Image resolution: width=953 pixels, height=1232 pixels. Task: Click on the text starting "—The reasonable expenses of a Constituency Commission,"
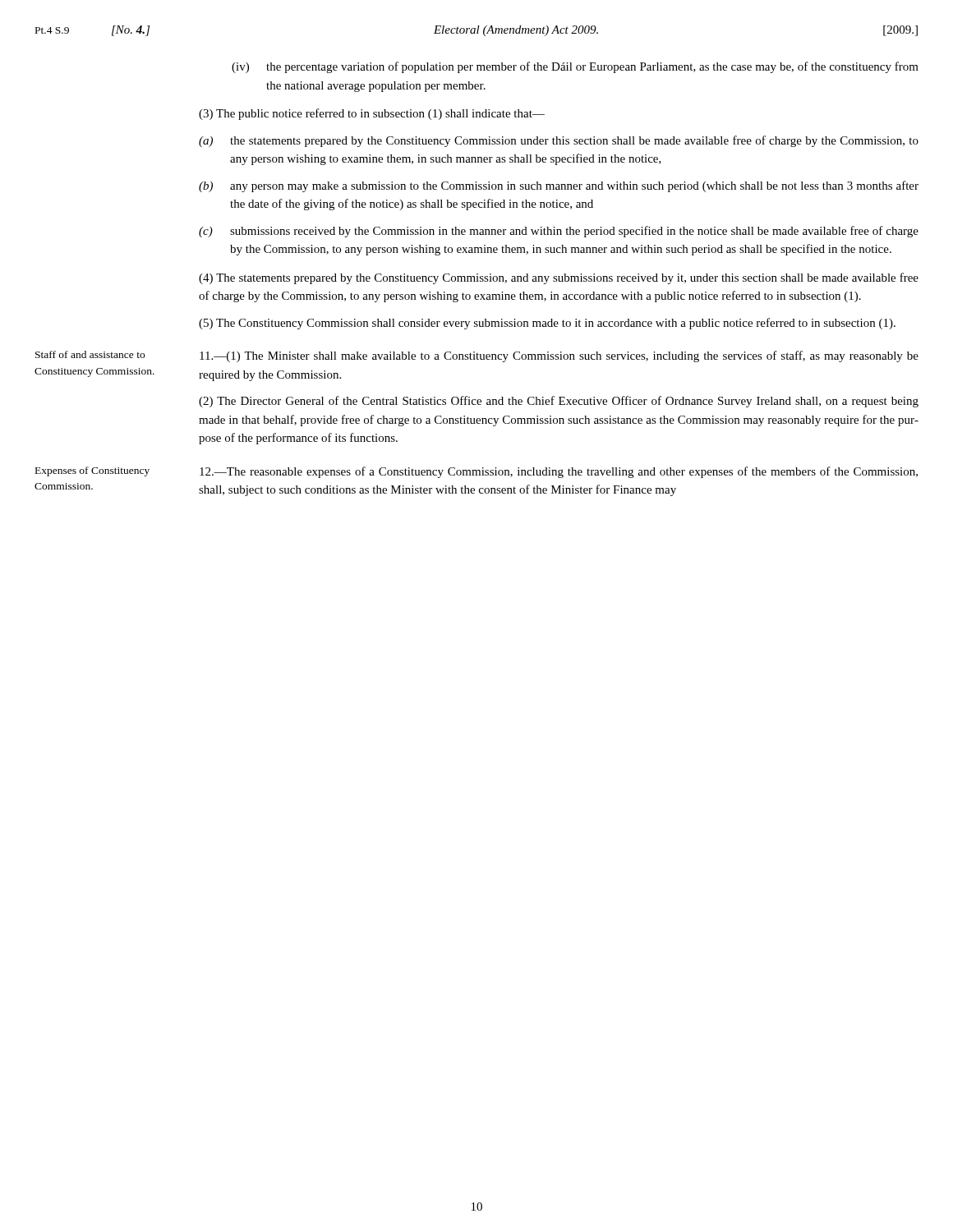tap(559, 480)
